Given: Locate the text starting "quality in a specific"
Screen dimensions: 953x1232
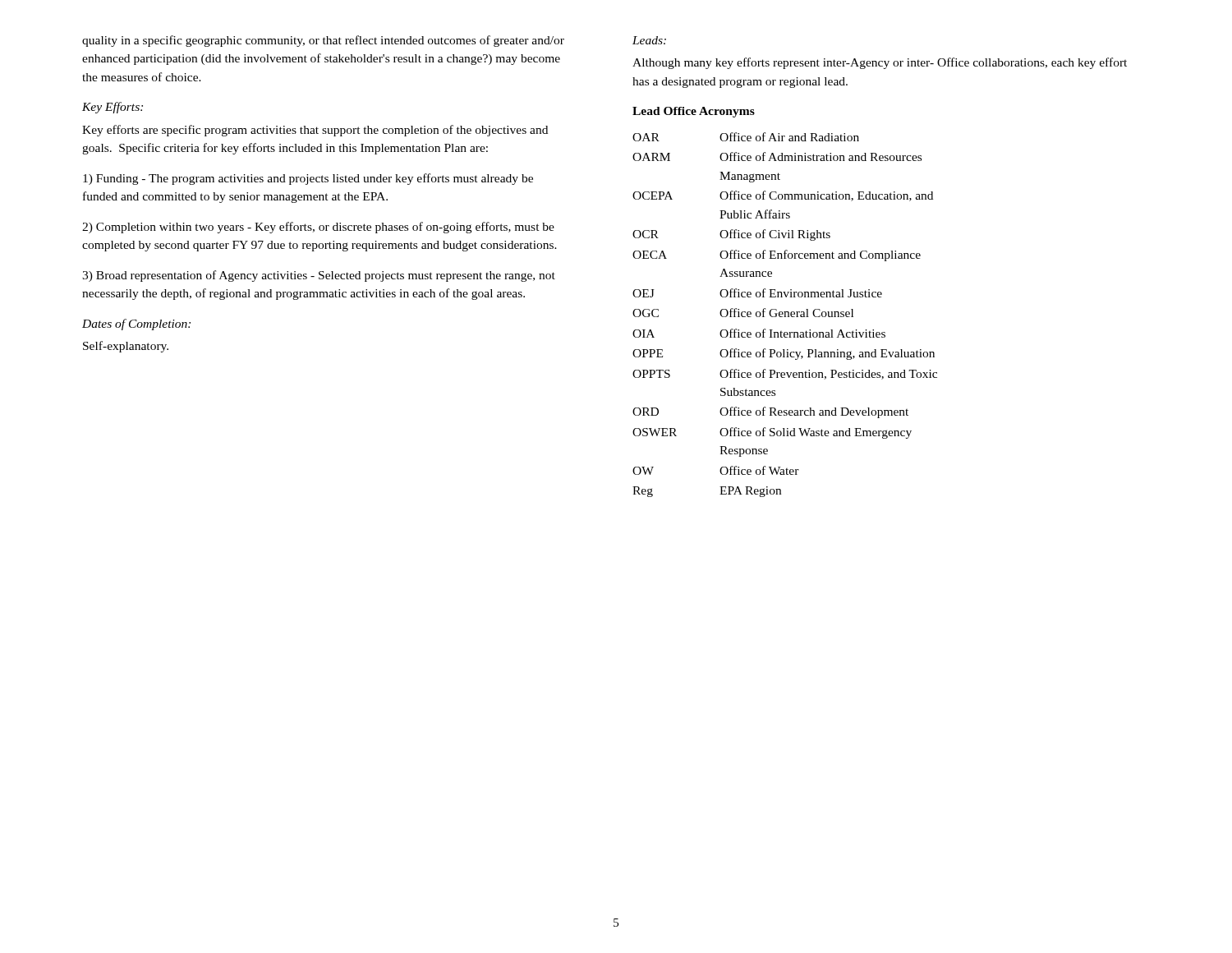Looking at the screenshot, I should (x=324, y=59).
